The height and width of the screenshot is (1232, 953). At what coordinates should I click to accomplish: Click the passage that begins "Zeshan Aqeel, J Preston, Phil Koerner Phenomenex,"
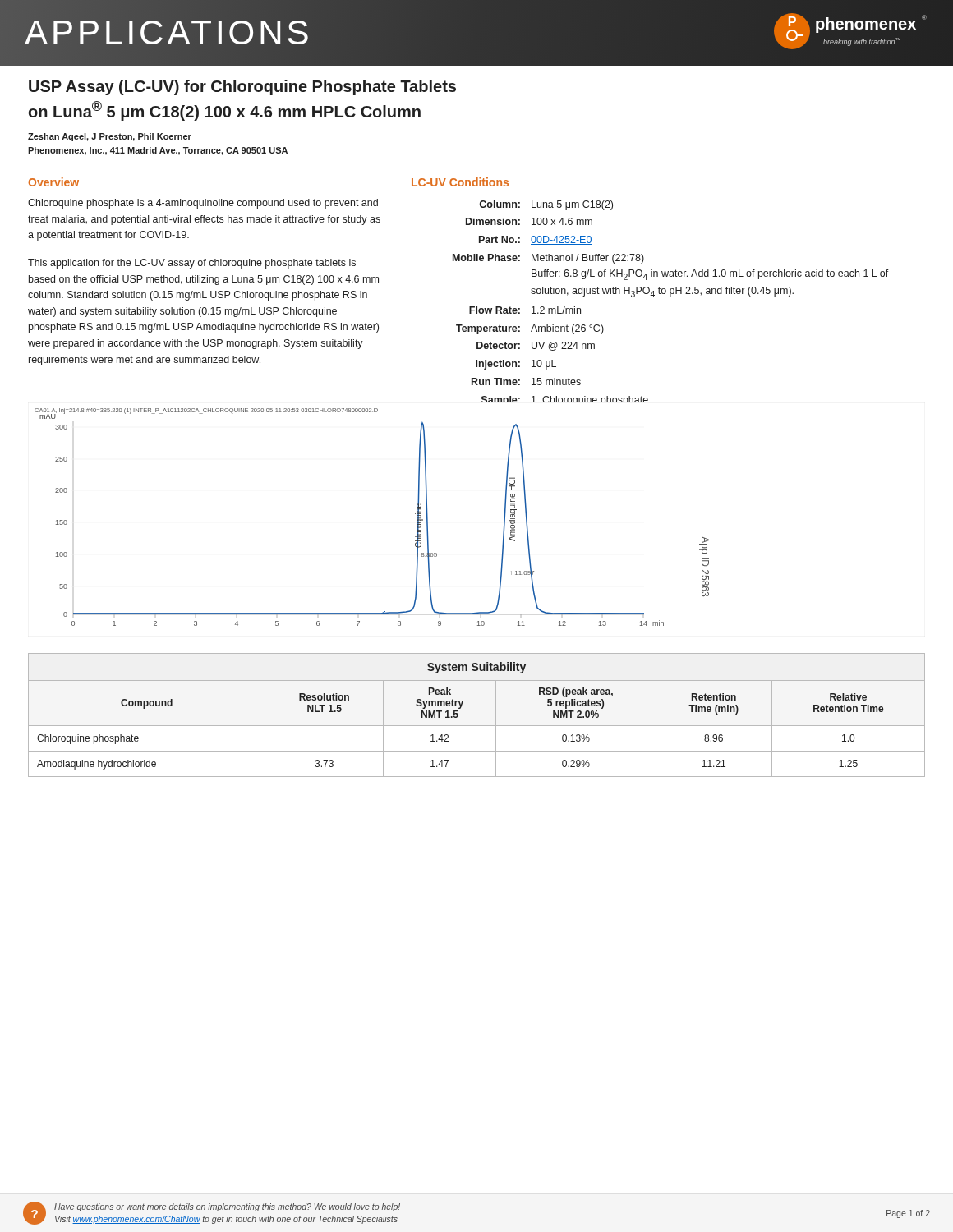(x=158, y=143)
